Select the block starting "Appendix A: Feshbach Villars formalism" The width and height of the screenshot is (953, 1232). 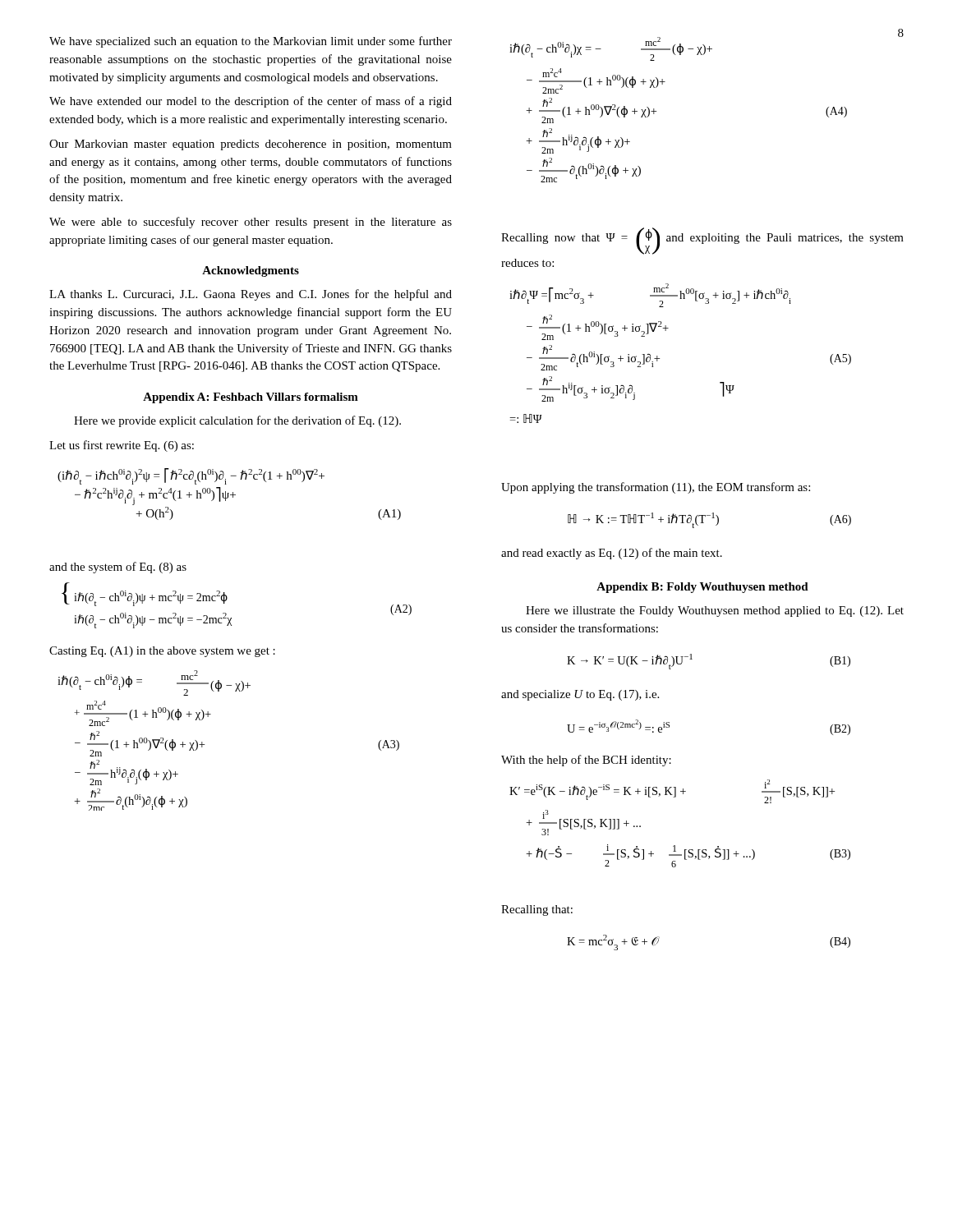[x=251, y=397]
